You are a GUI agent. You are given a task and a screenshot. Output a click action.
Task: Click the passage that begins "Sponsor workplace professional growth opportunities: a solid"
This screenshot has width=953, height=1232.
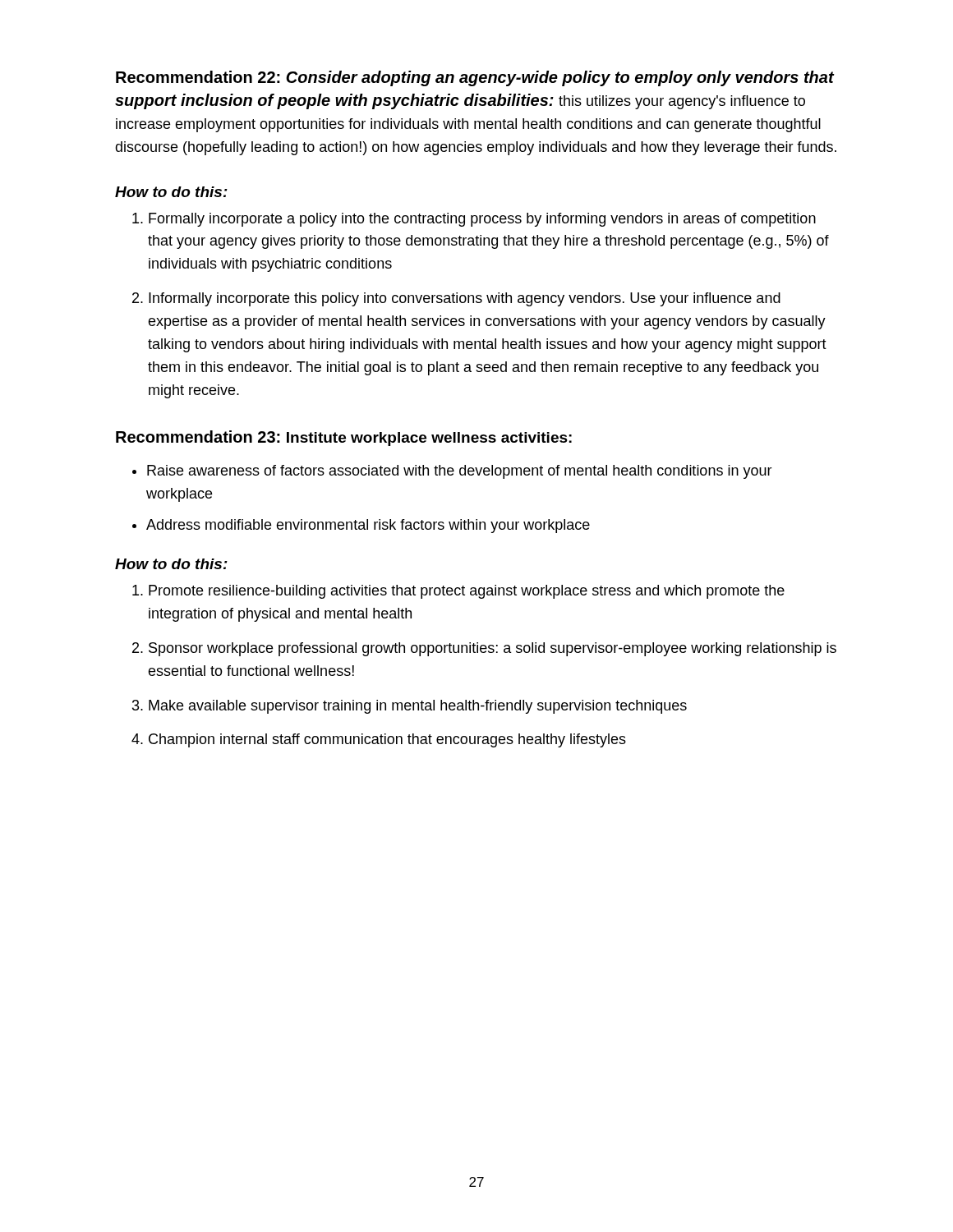pos(493,660)
